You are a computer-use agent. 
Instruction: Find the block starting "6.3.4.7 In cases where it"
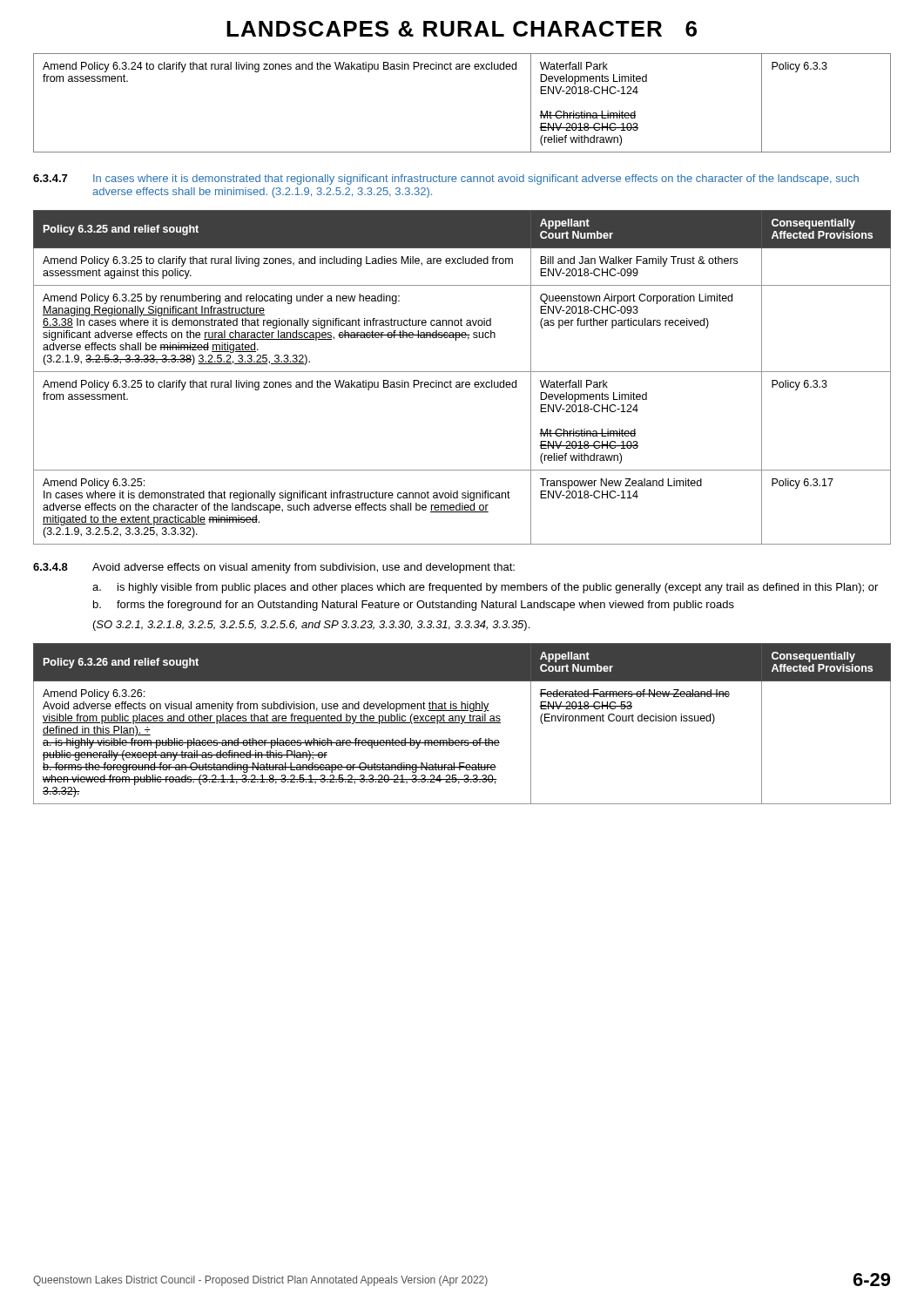(462, 185)
